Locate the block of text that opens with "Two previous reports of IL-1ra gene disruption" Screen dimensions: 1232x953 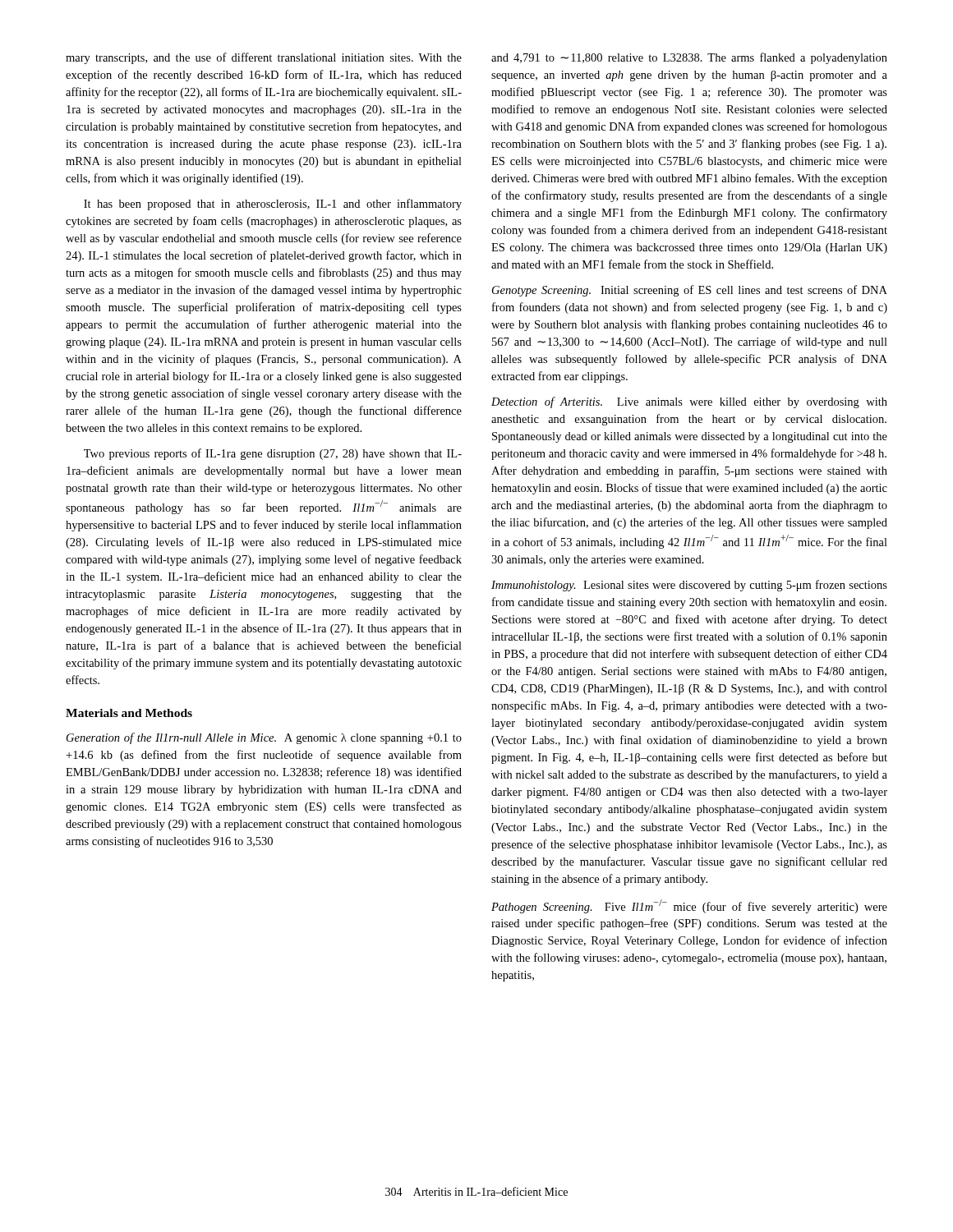pyautogui.click(x=264, y=567)
